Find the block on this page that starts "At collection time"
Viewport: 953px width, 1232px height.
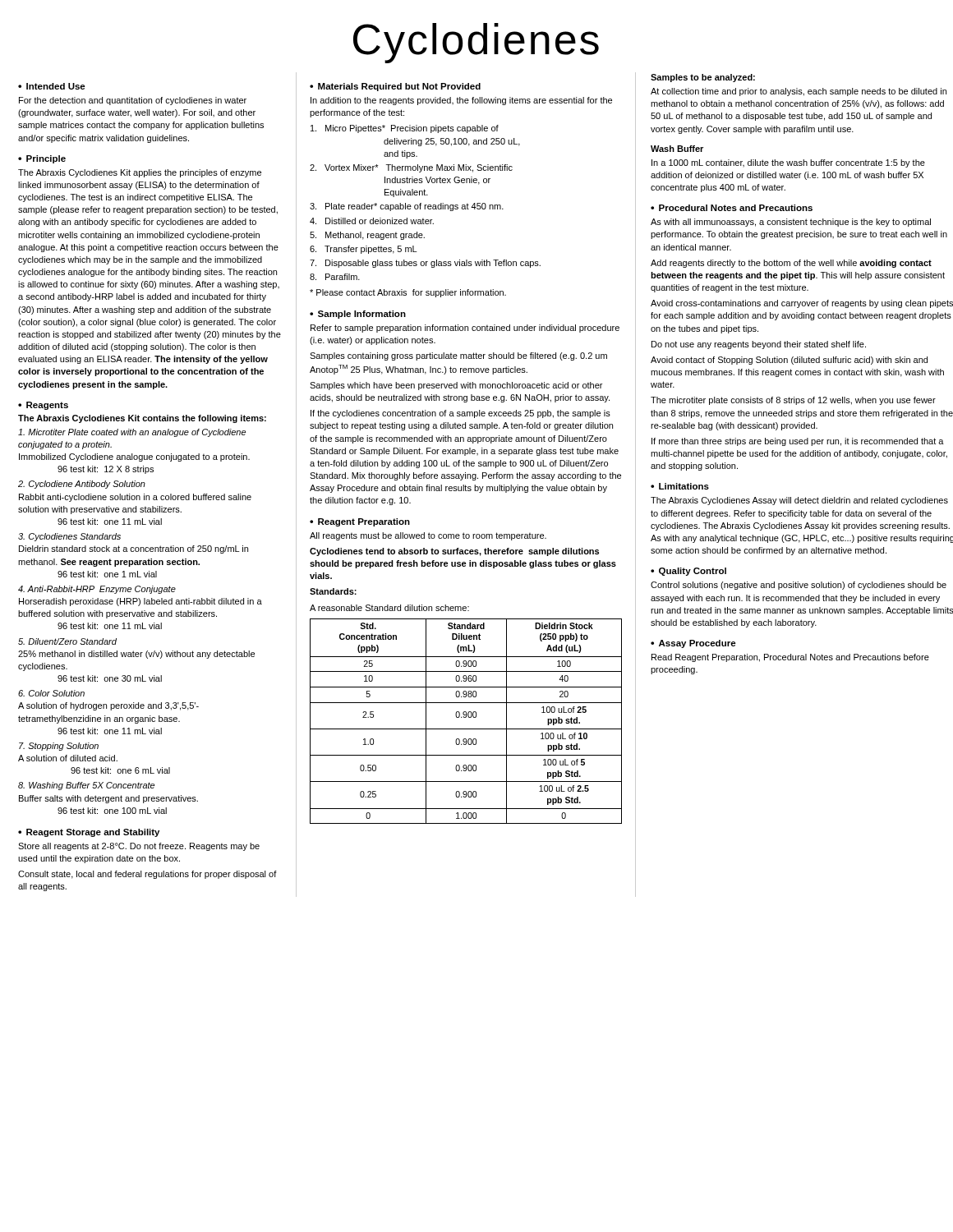coord(802,110)
